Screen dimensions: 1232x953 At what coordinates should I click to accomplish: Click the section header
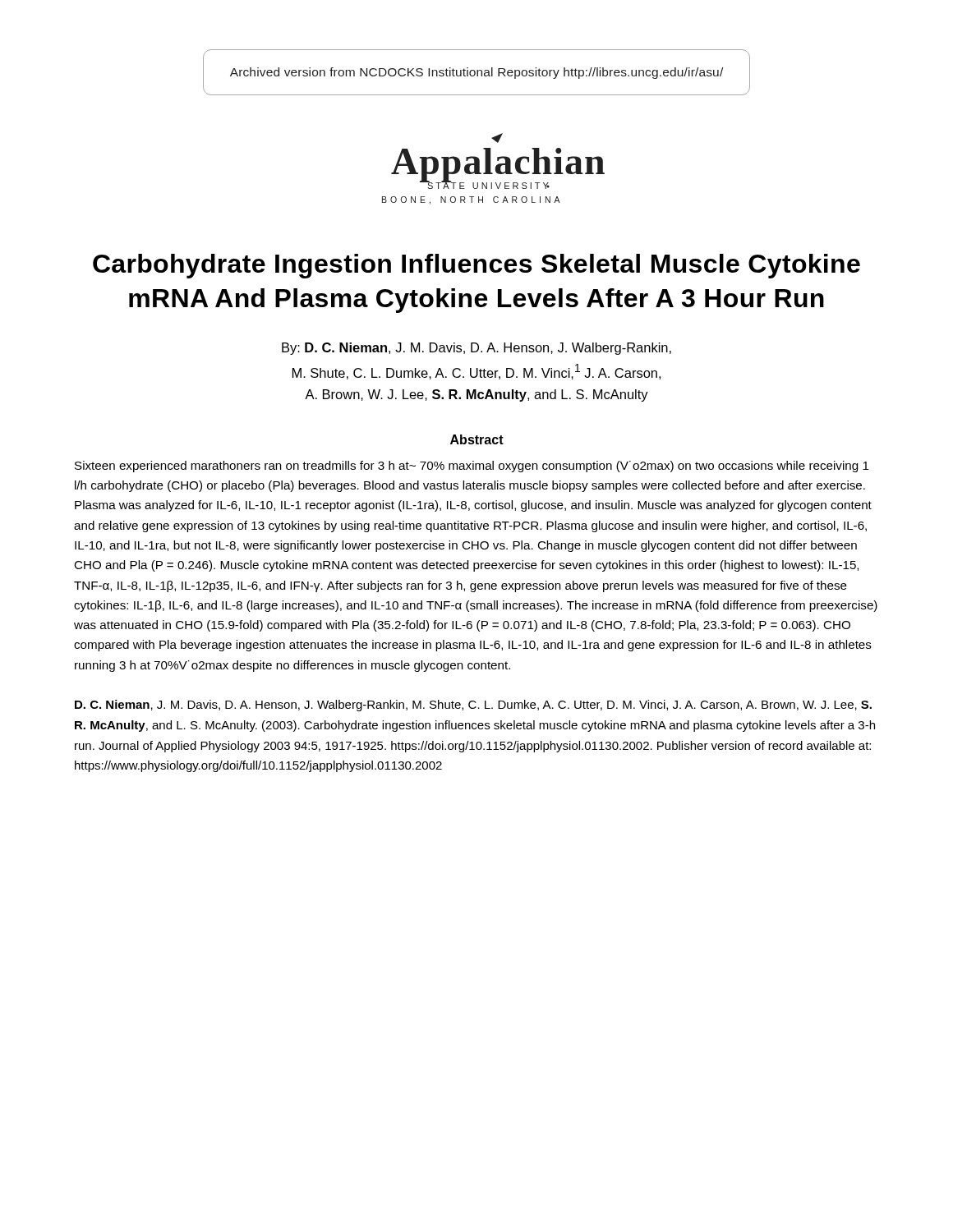[x=476, y=440]
